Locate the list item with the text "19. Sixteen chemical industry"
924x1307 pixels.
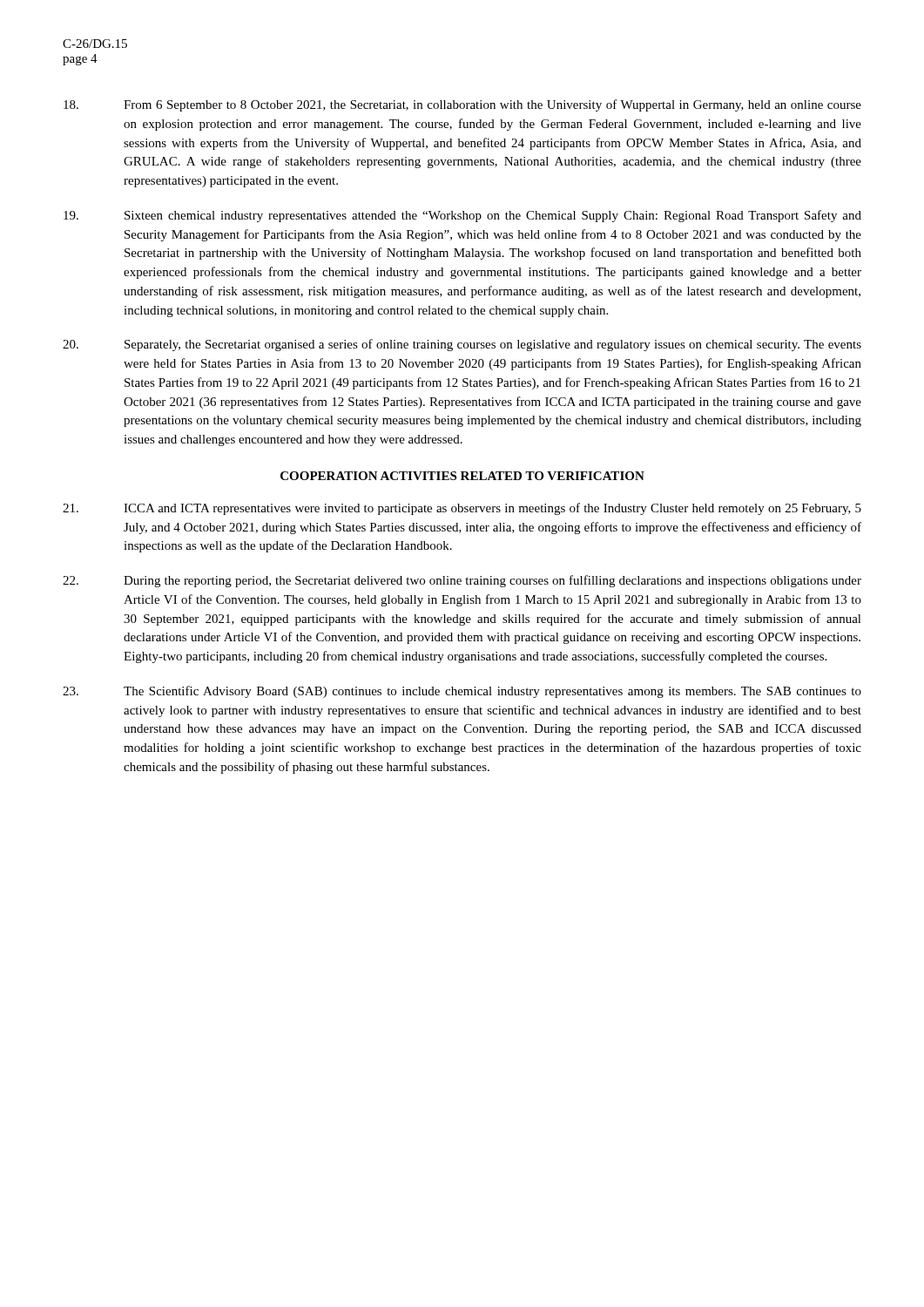[462, 263]
